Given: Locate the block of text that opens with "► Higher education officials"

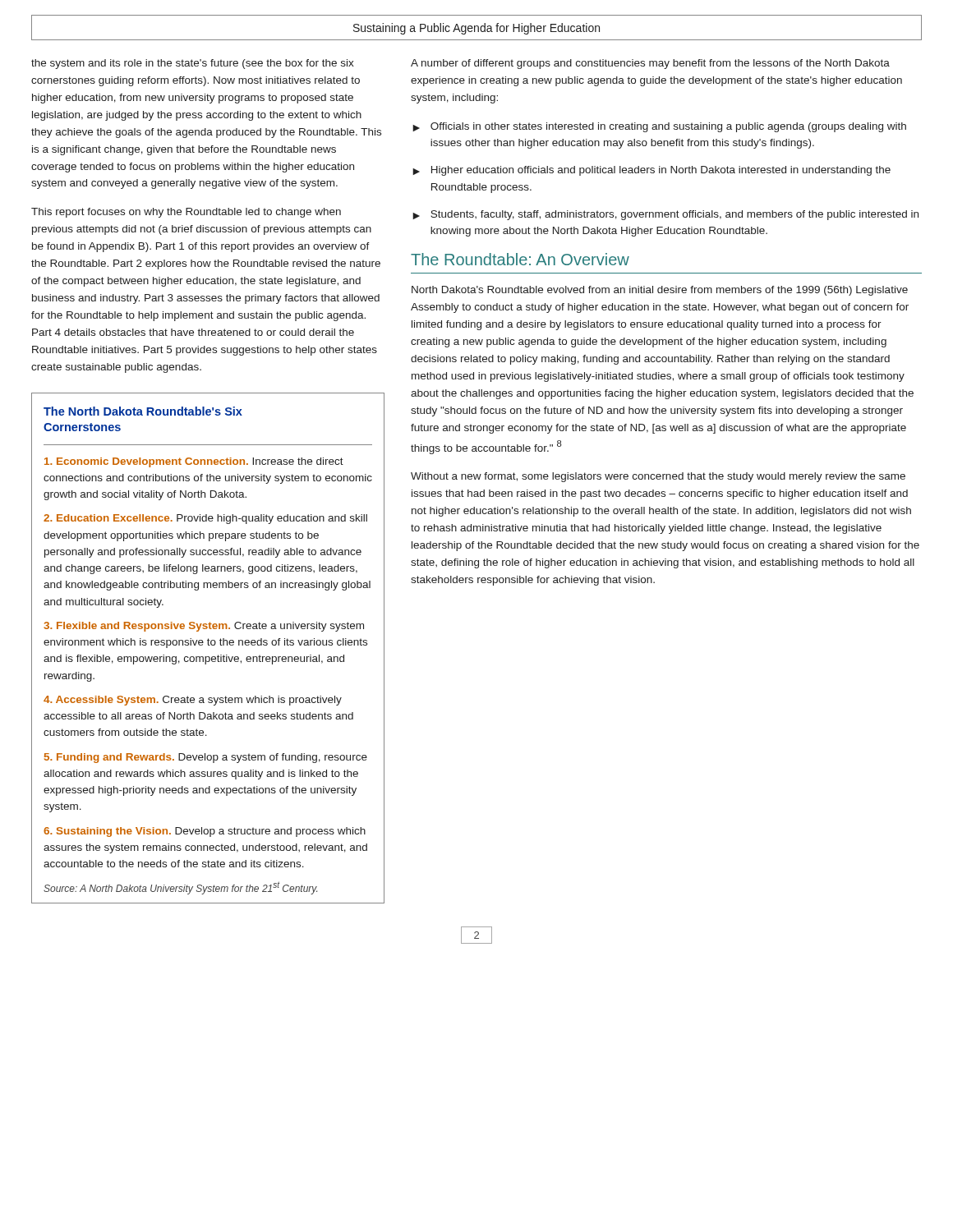Looking at the screenshot, I should tap(666, 179).
